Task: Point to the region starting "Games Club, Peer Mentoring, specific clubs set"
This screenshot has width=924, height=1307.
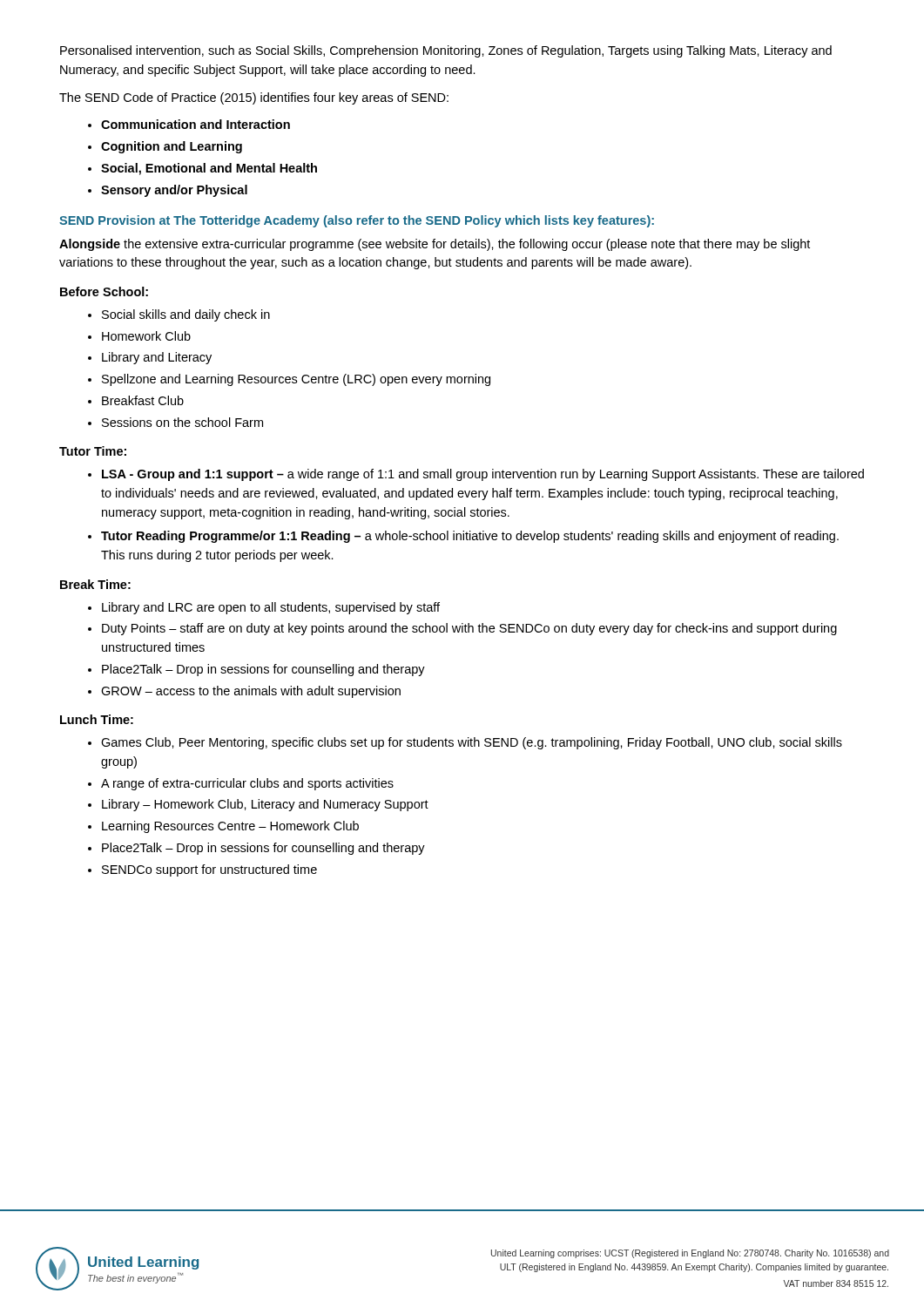Action: click(x=474, y=753)
